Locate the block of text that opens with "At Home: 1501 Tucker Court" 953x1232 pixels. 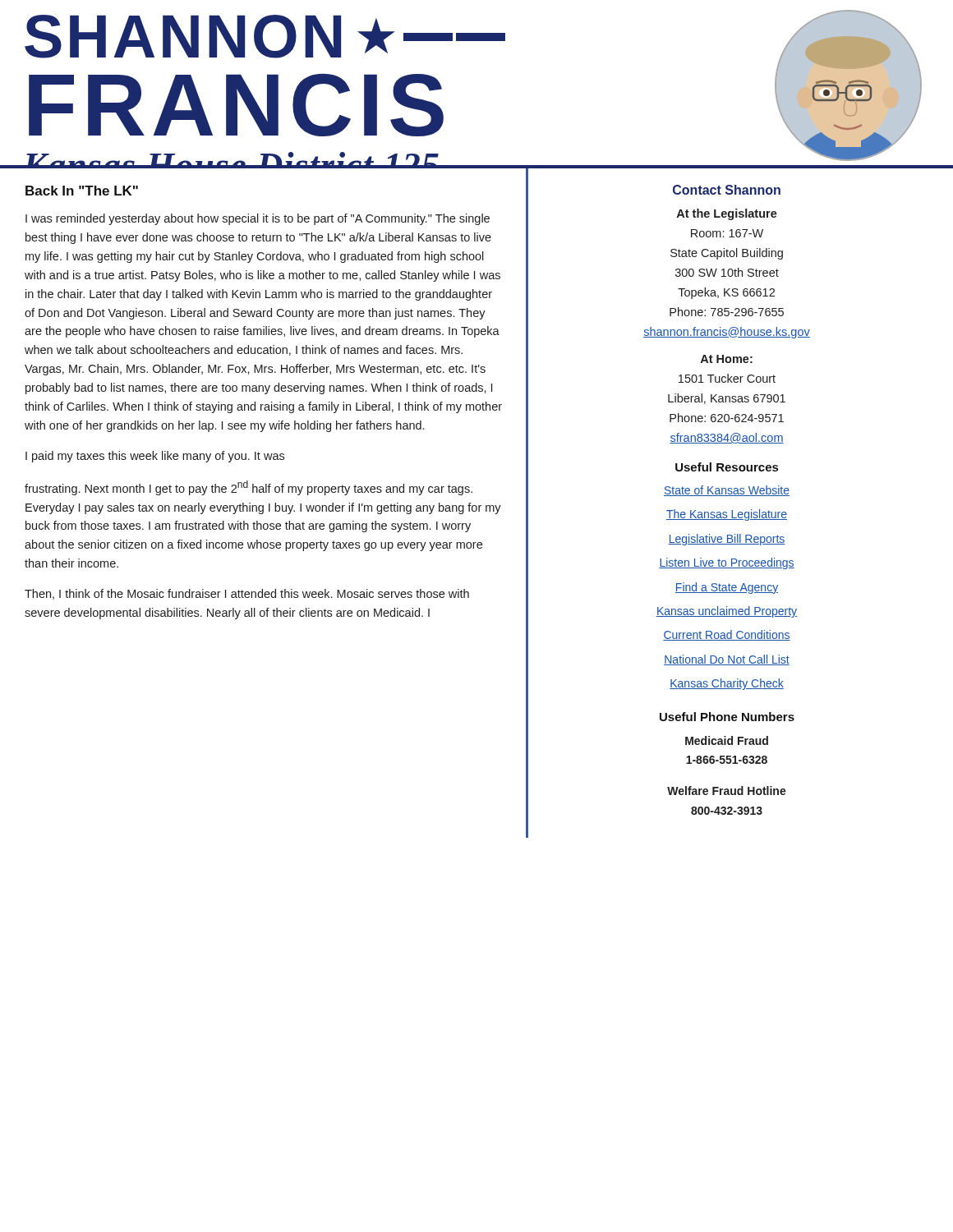pyautogui.click(x=727, y=399)
